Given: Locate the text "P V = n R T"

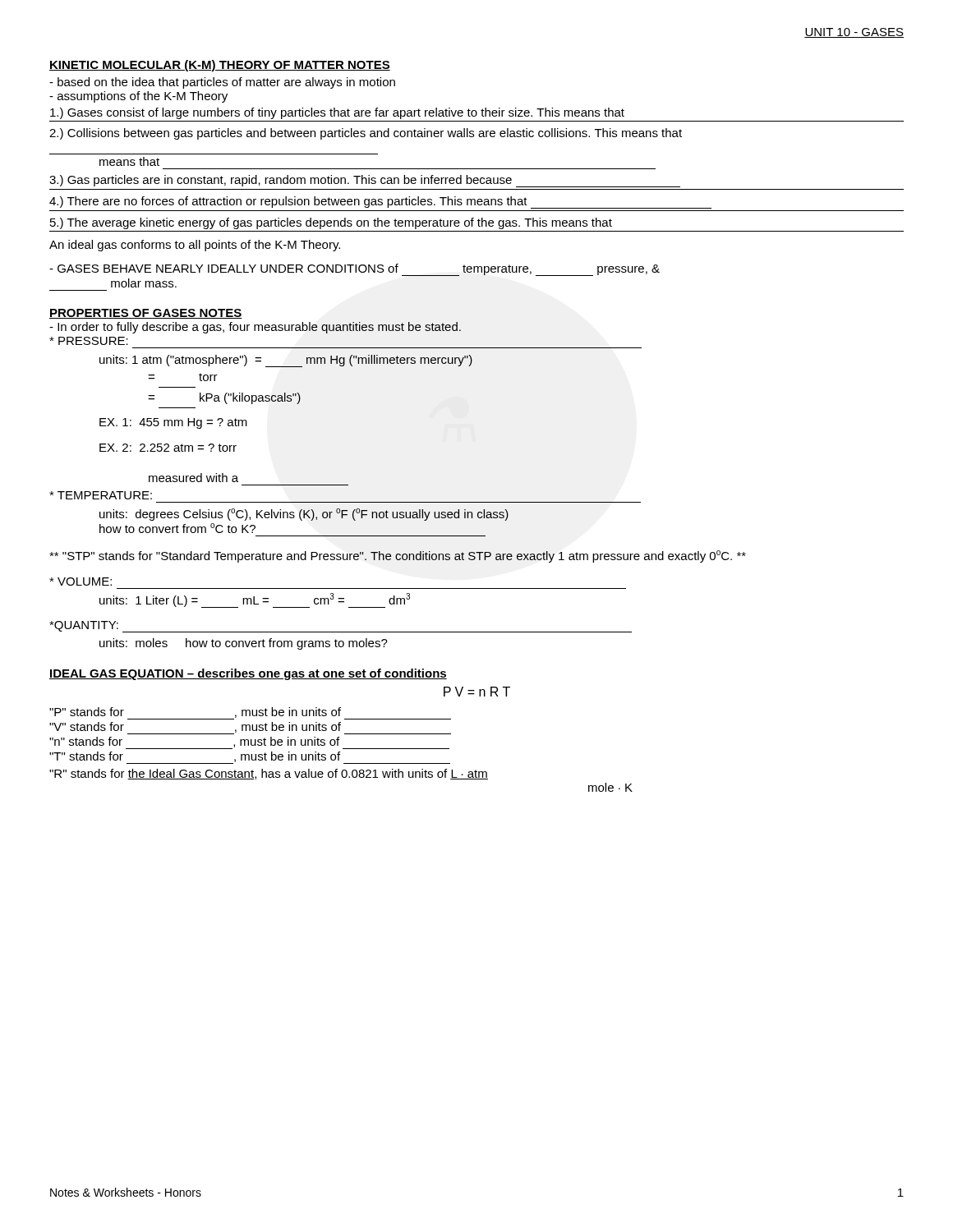Looking at the screenshot, I should click(x=476, y=692).
